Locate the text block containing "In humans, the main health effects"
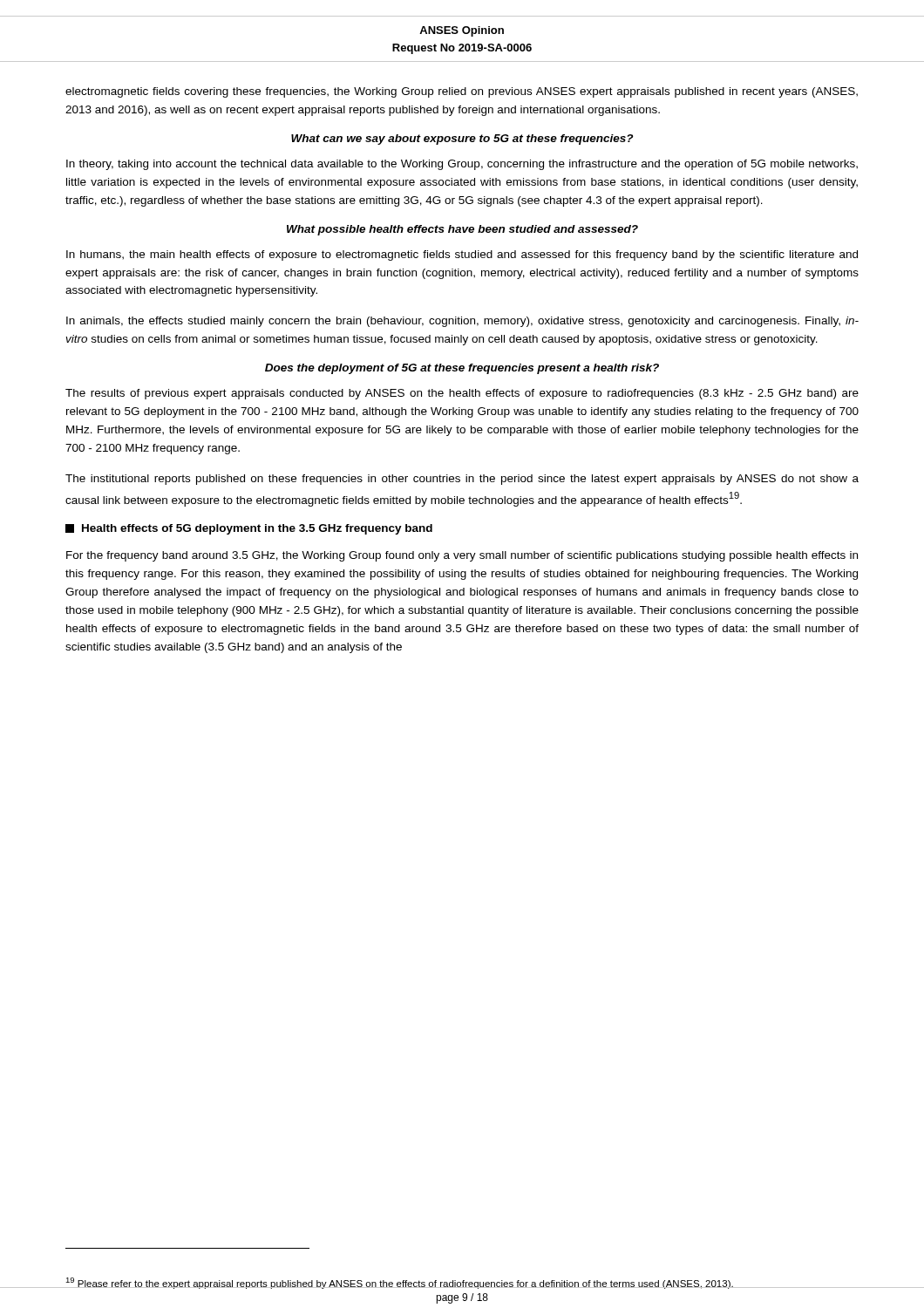Viewport: 924px width, 1308px height. click(462, 272)
